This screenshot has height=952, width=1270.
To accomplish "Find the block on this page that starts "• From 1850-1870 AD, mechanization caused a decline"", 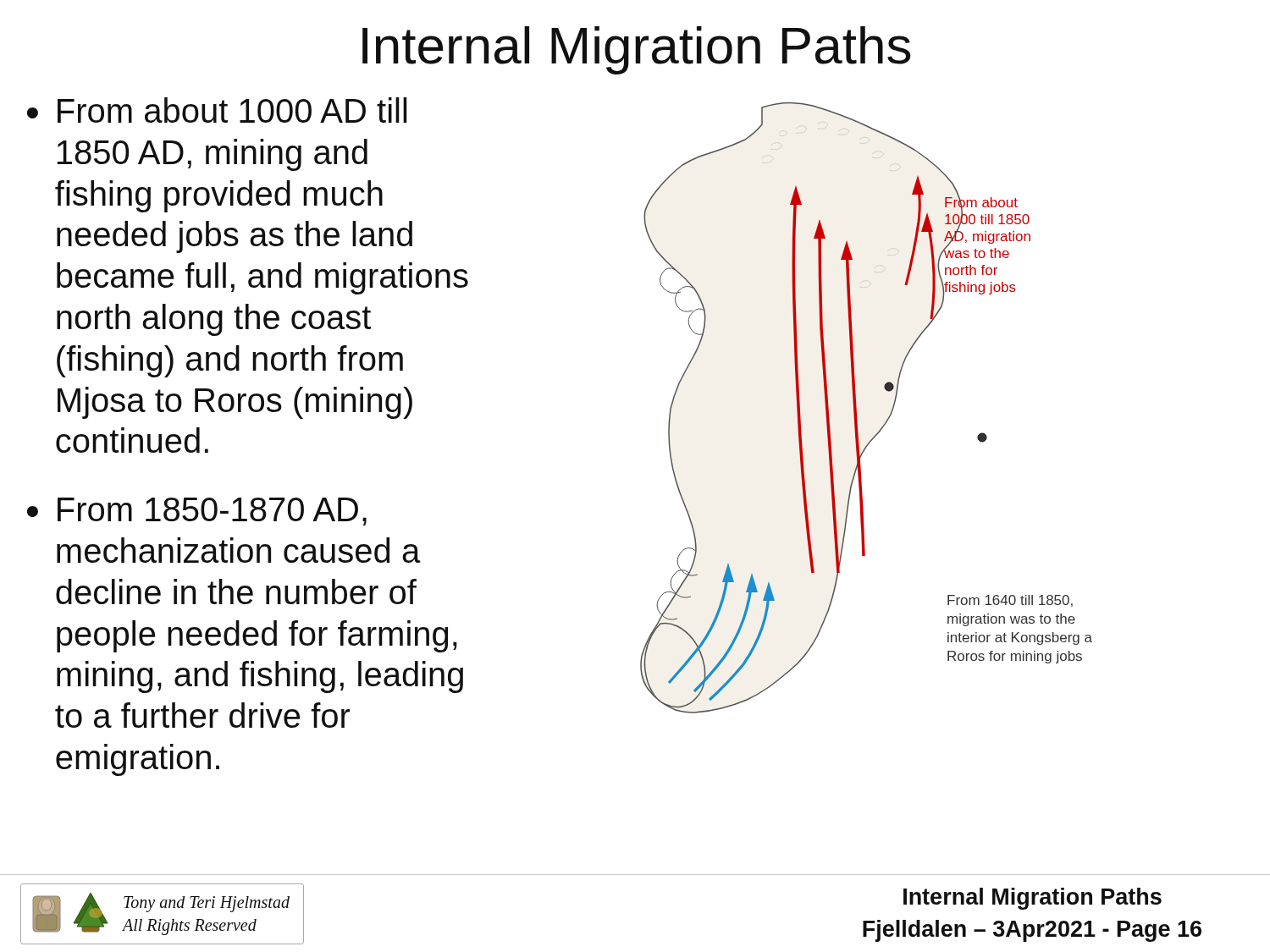I will tap(250, 634).
